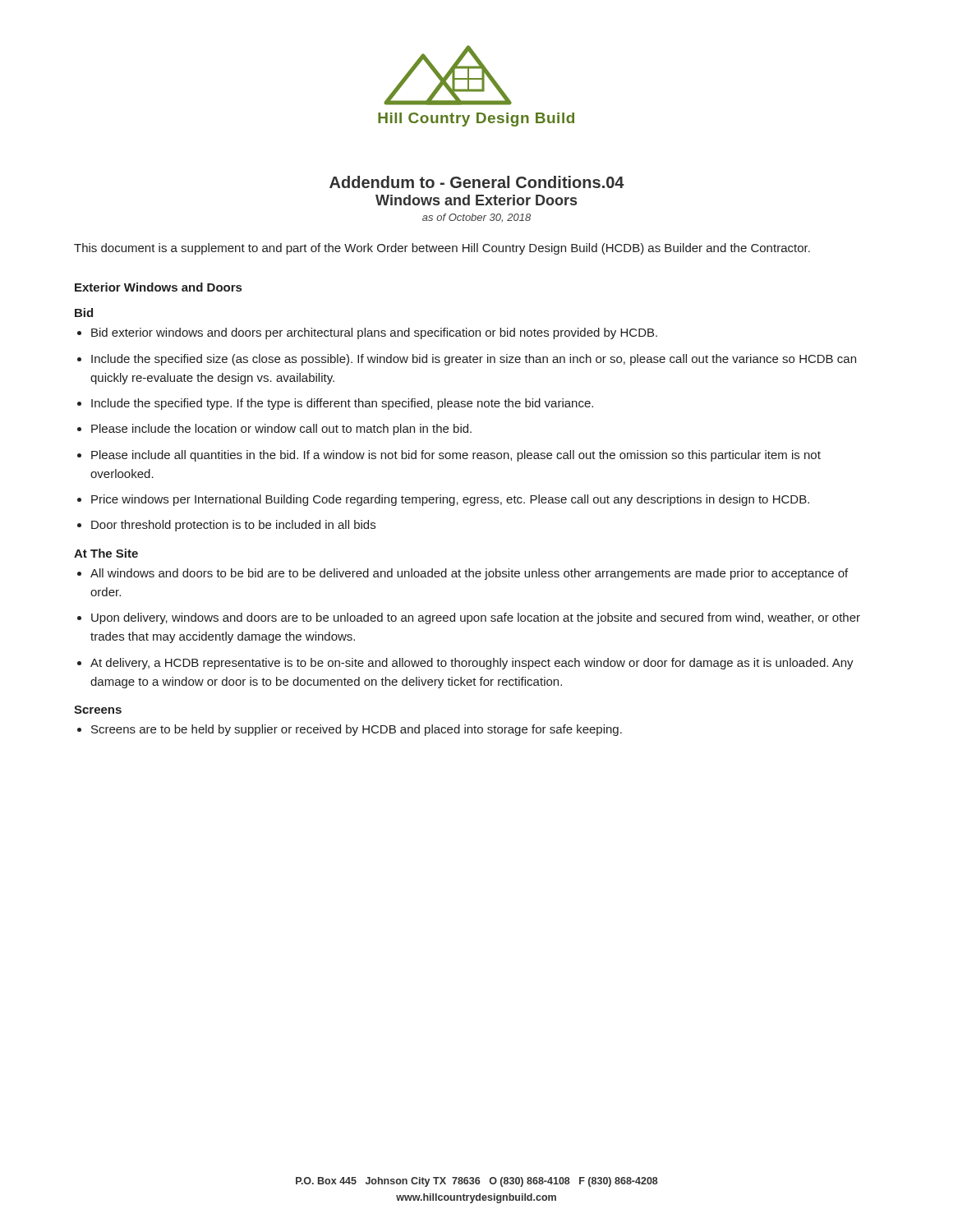Screen dimensions: 1232x953
Task: Locate the logo
Action: [476, 75]
